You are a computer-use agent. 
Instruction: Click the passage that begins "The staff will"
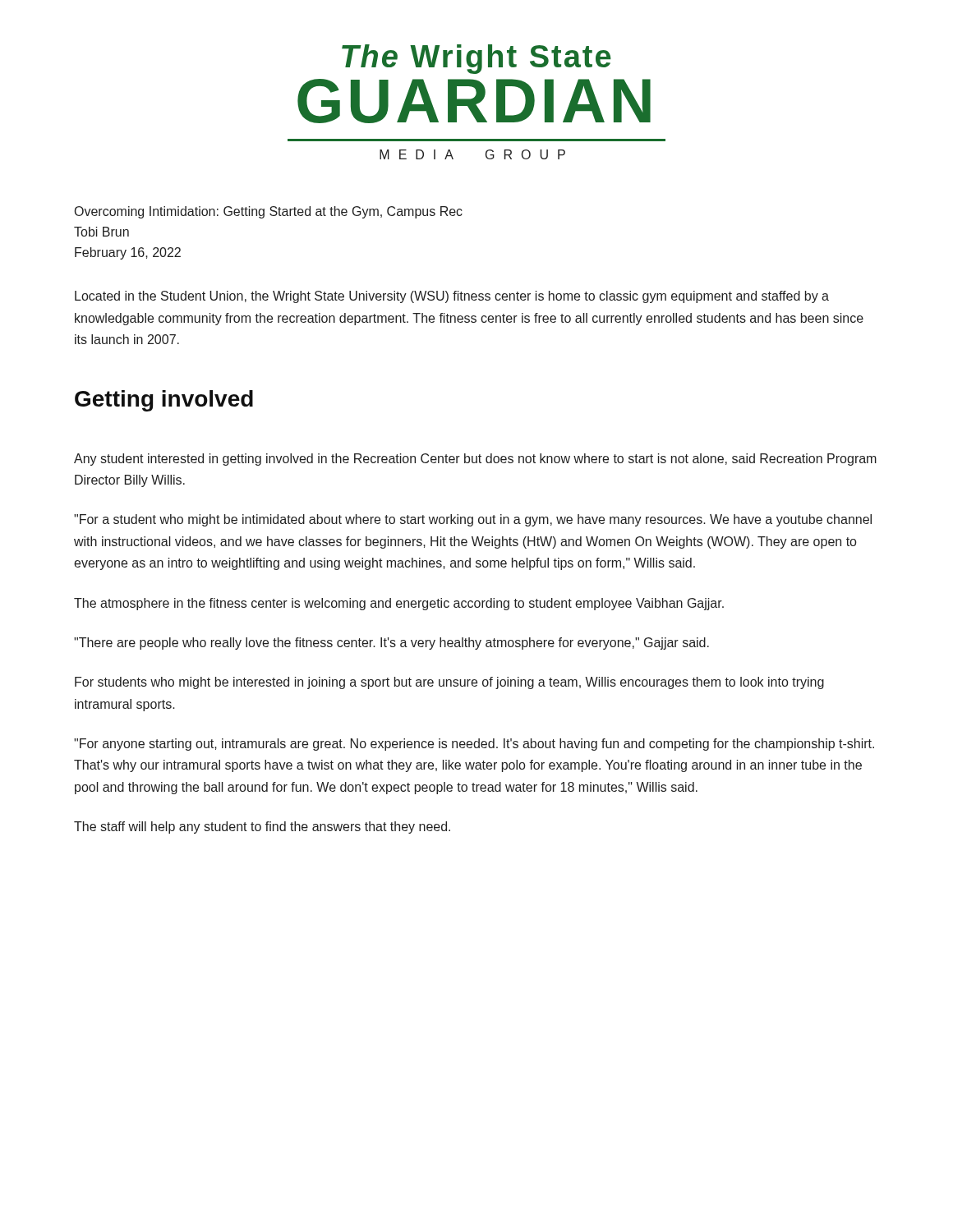(263, 827)
